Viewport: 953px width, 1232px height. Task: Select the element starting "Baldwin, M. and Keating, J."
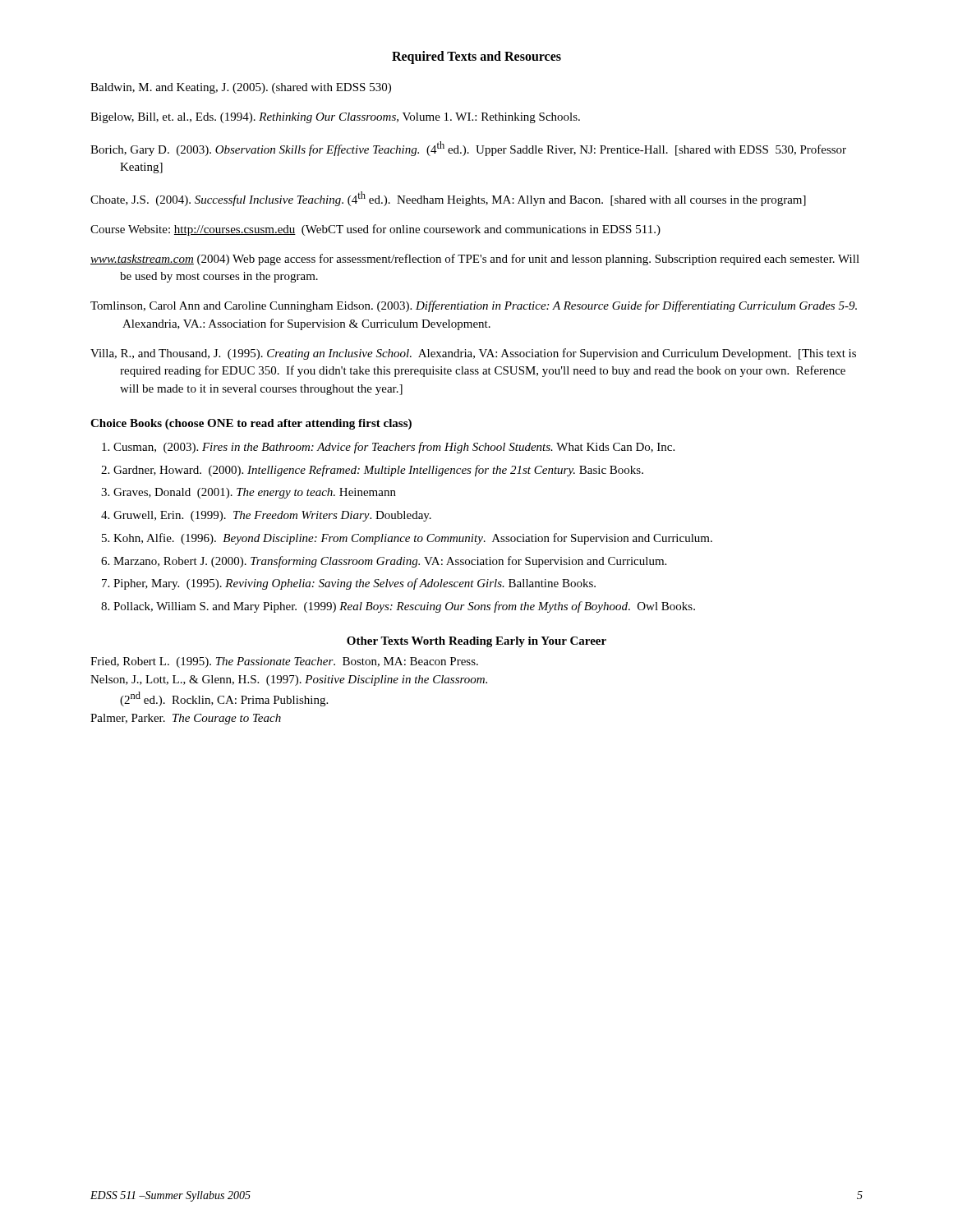point(256,87)
